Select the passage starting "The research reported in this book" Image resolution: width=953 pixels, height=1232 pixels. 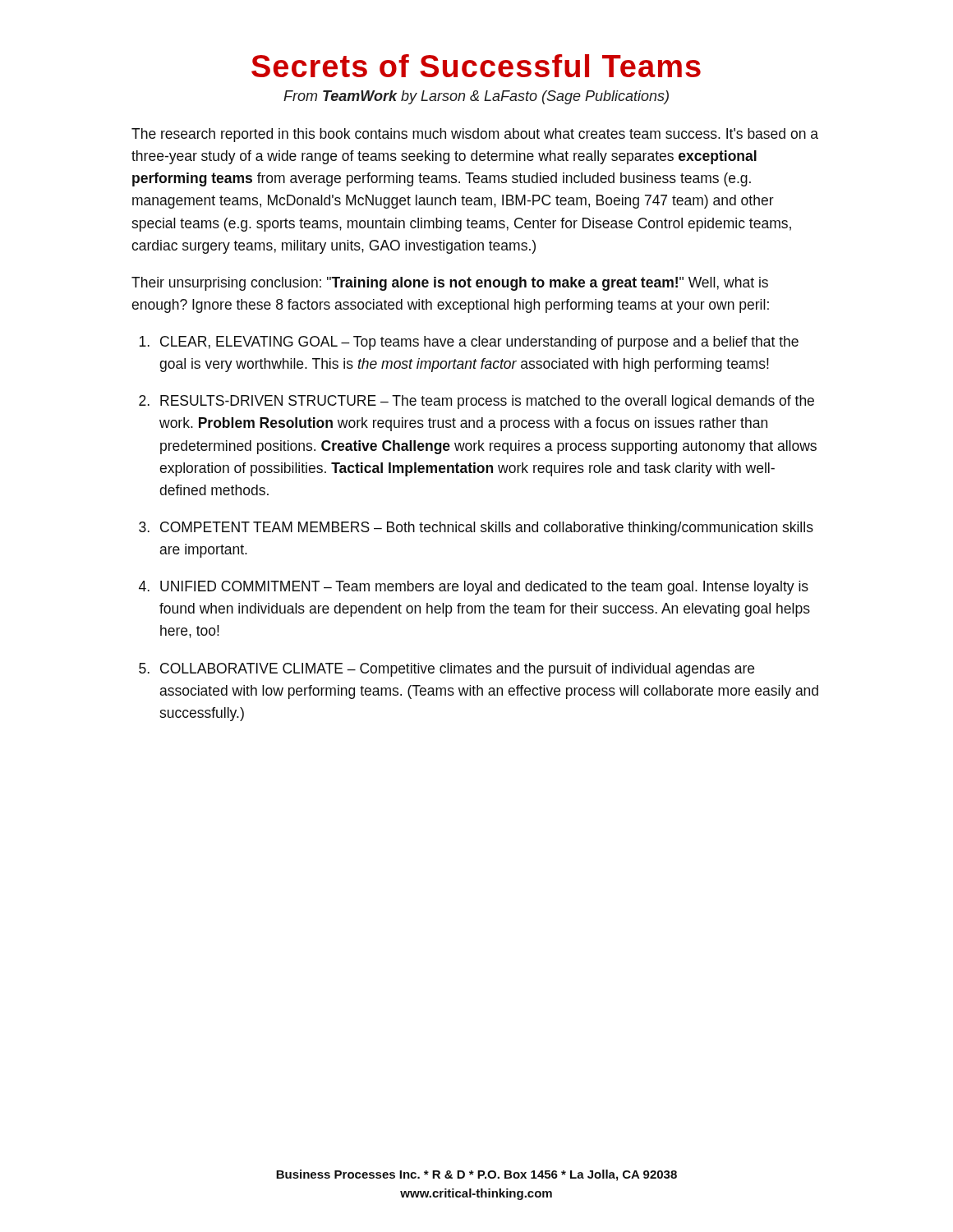coord(476,220)
